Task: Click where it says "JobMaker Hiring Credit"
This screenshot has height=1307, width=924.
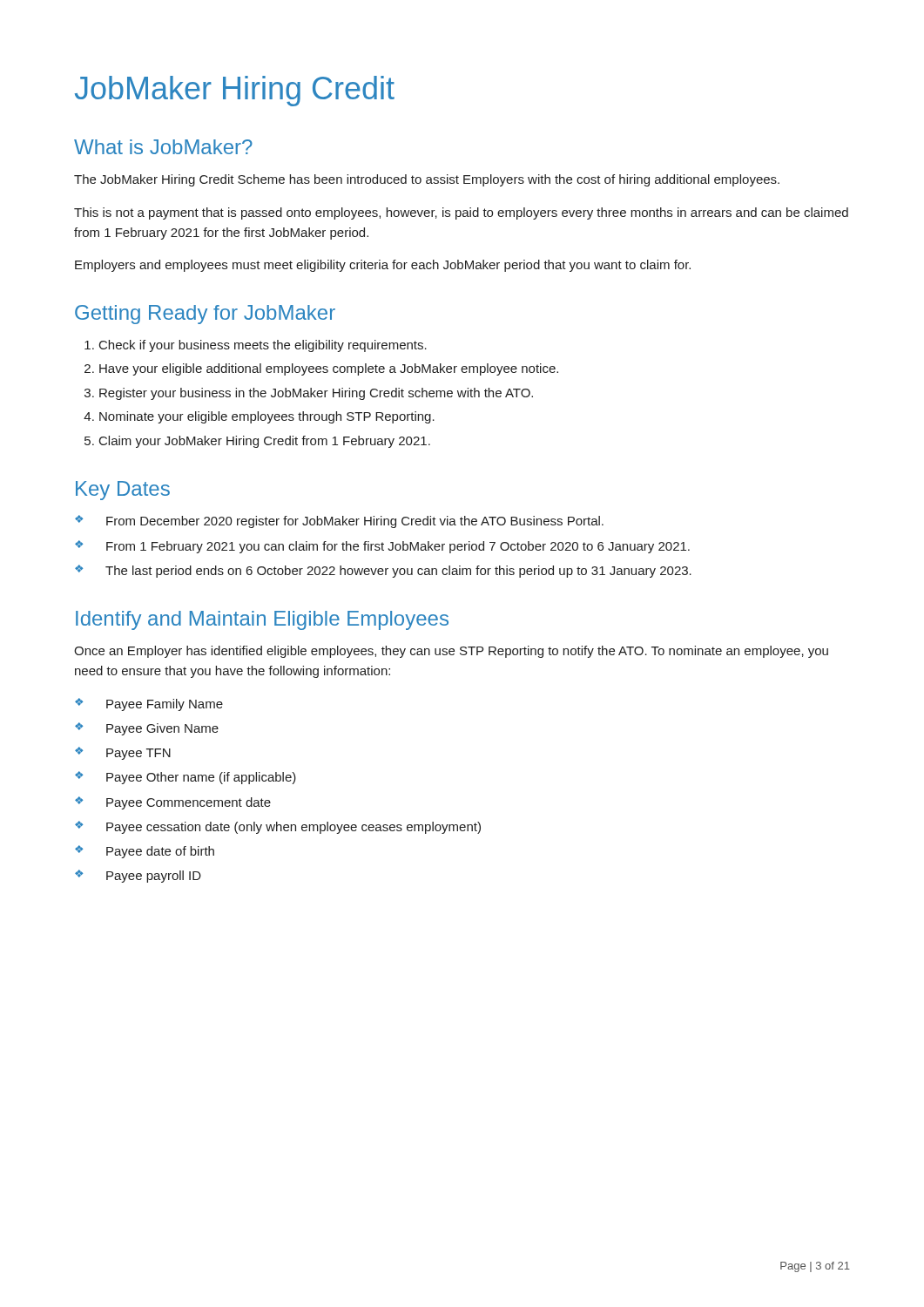Action: (235, 91)
